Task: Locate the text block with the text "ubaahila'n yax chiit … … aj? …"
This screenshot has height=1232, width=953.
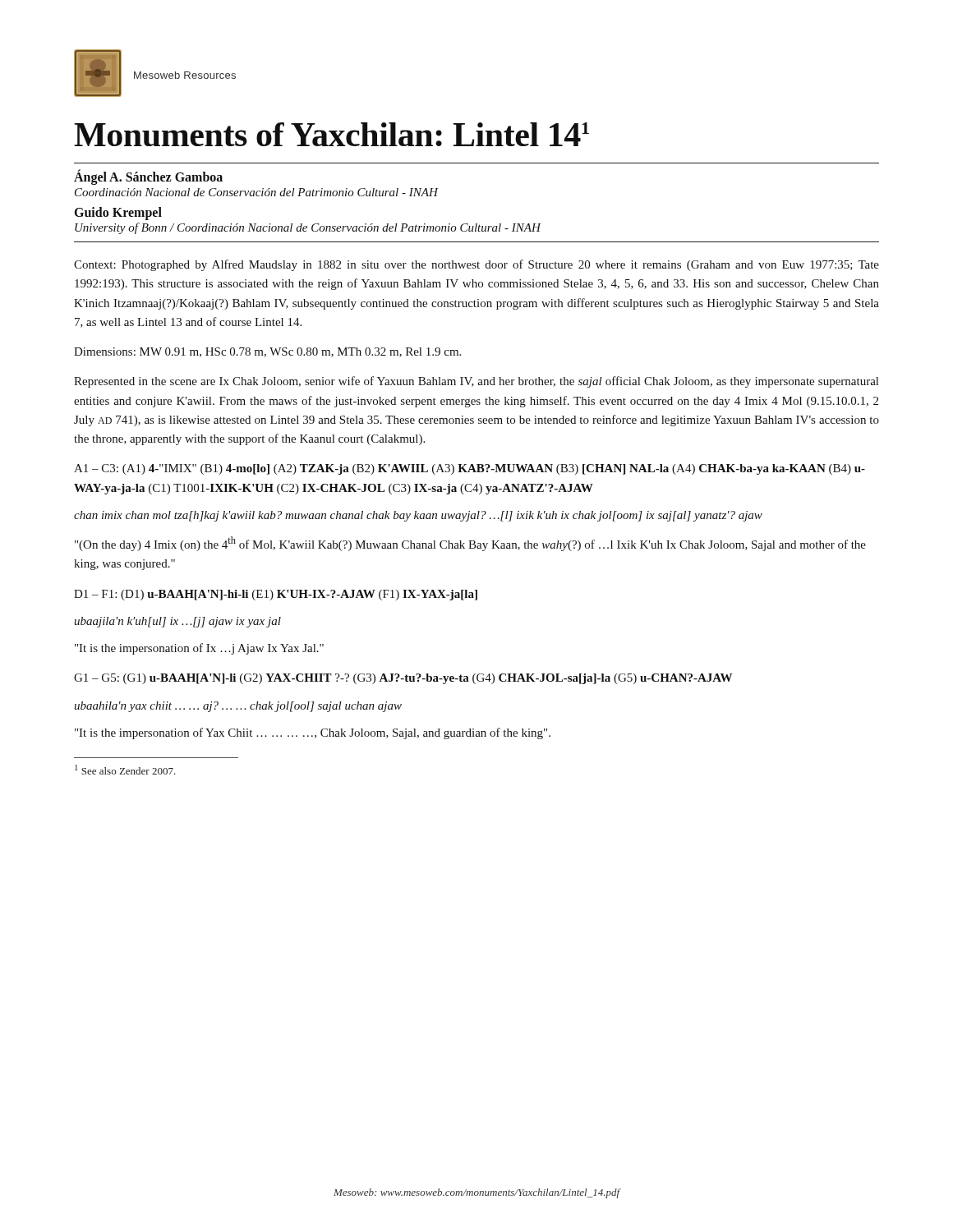Action: pyautogui.click(x=238, y=705)
